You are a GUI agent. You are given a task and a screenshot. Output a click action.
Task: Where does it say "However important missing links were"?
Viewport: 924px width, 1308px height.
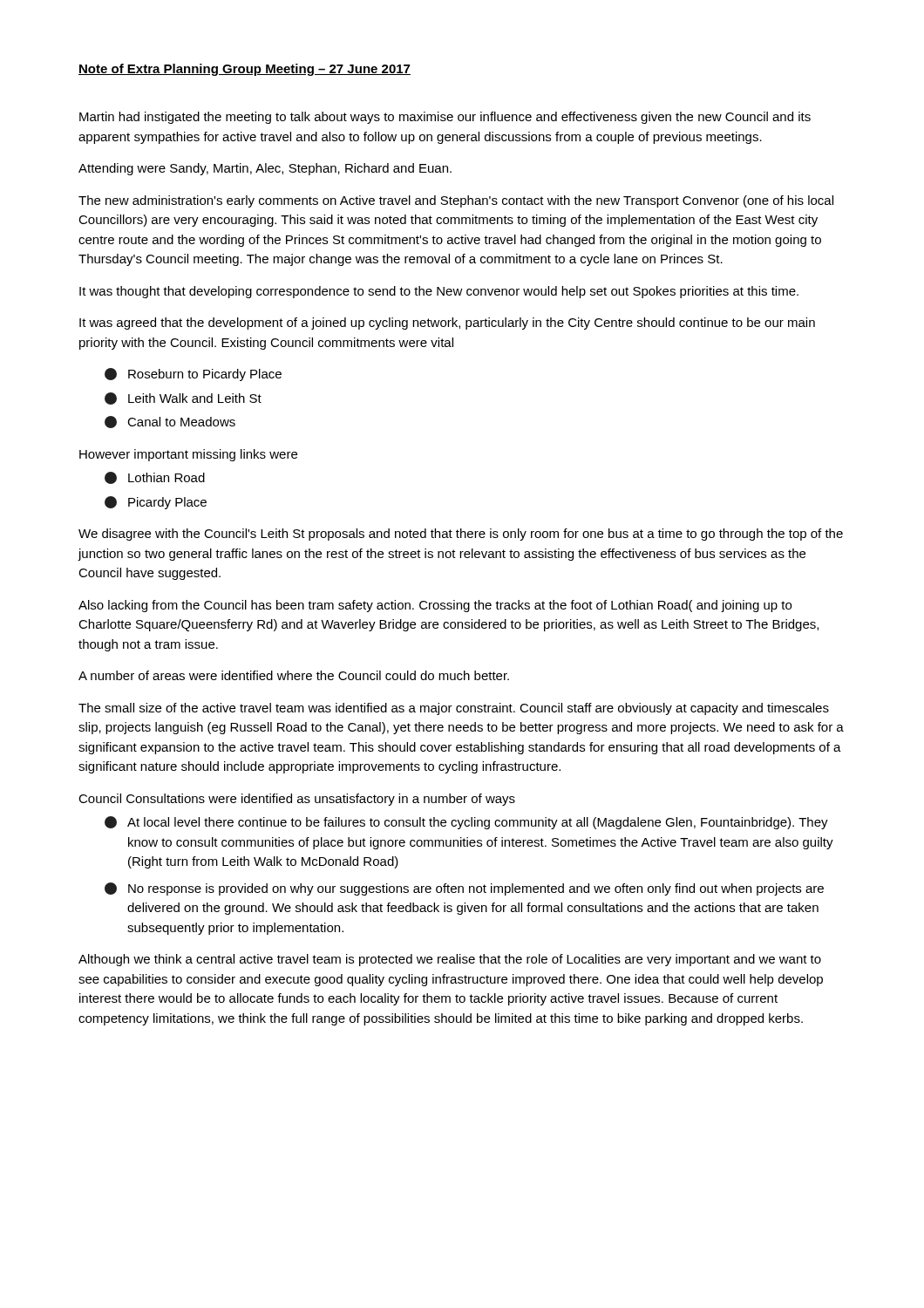(188, 453)
